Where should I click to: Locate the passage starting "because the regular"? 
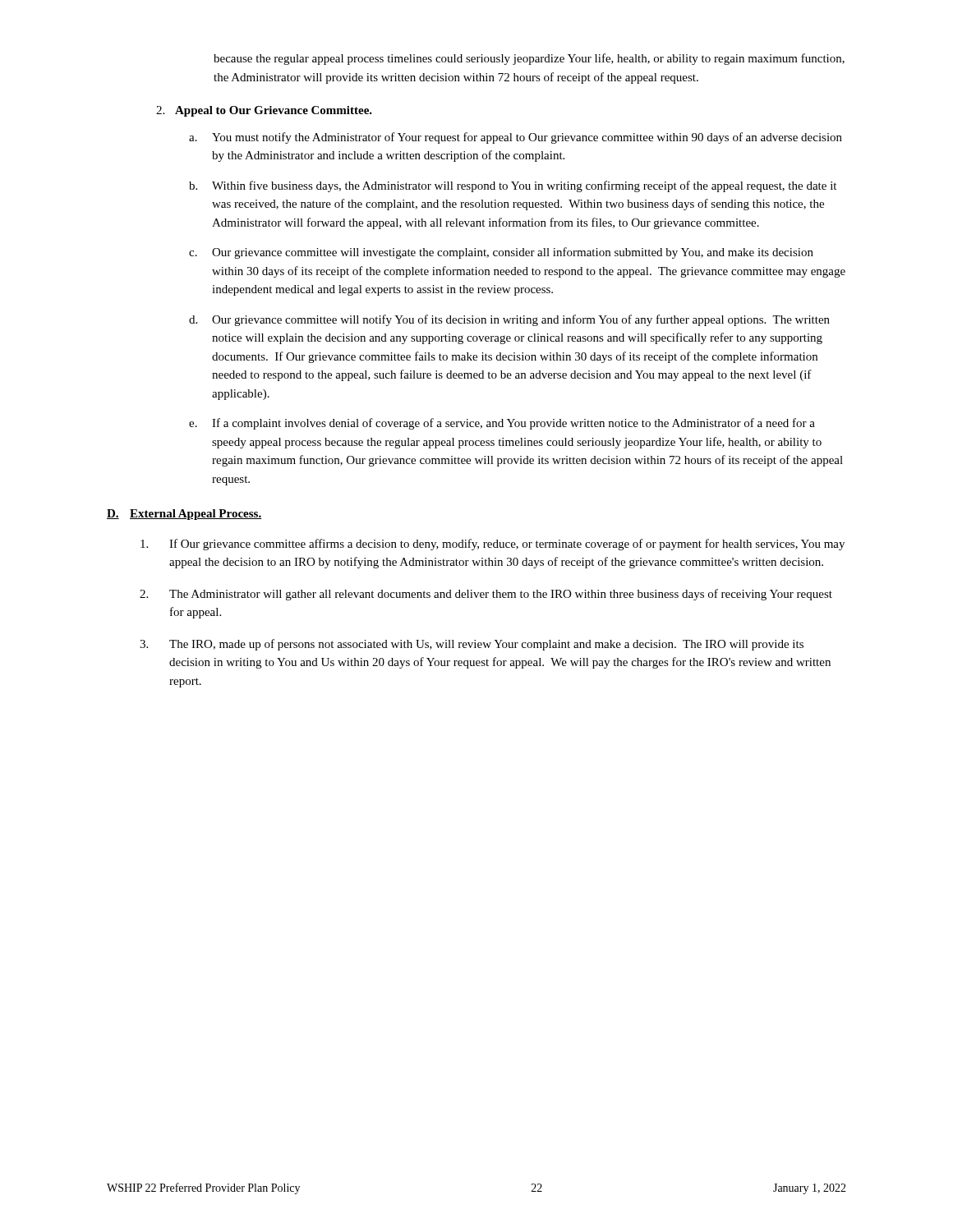[x=529, y=68]
